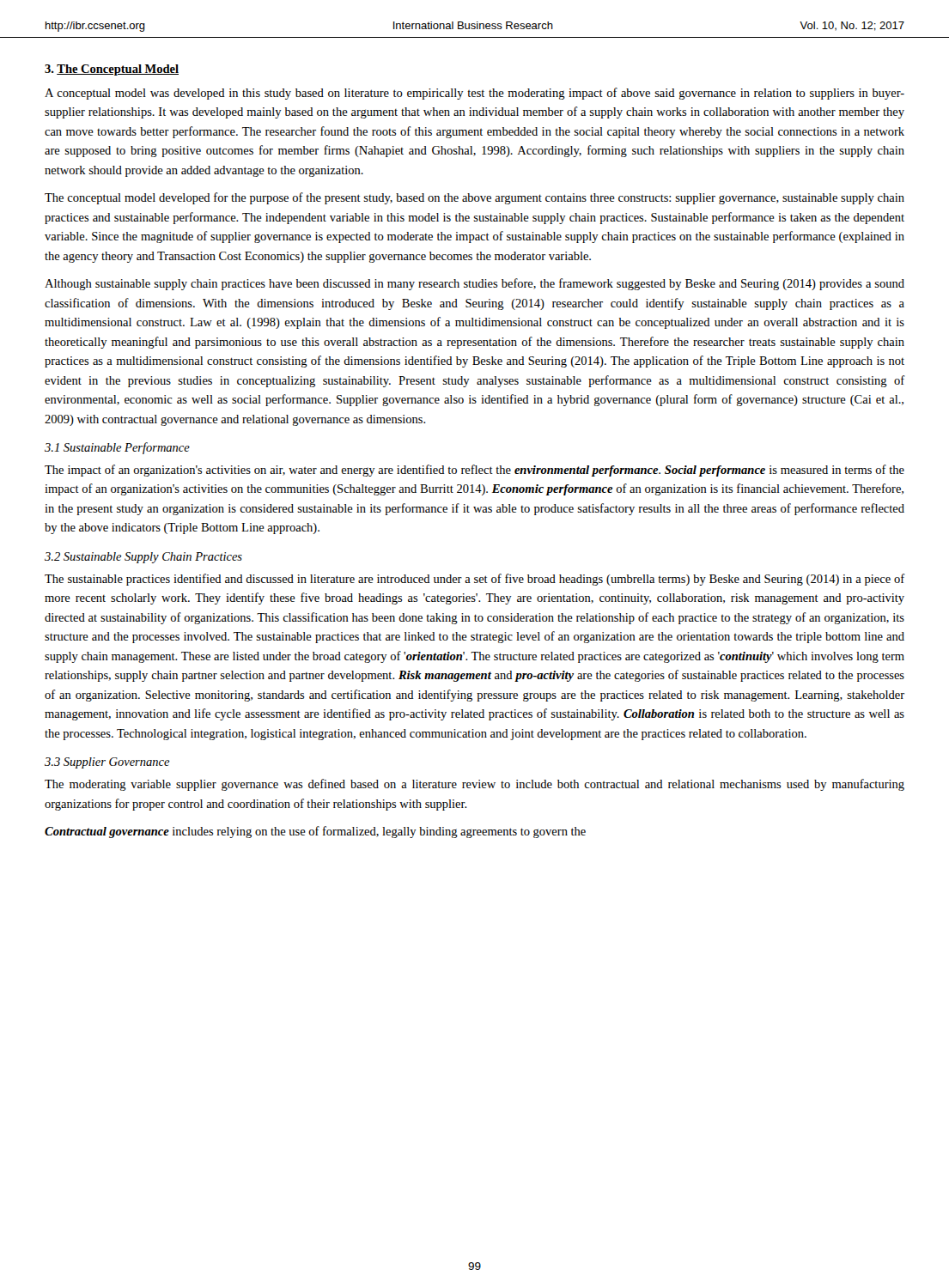Locate the text block with the text "Contractual governance includes relying on the use of"

point(474,831)
